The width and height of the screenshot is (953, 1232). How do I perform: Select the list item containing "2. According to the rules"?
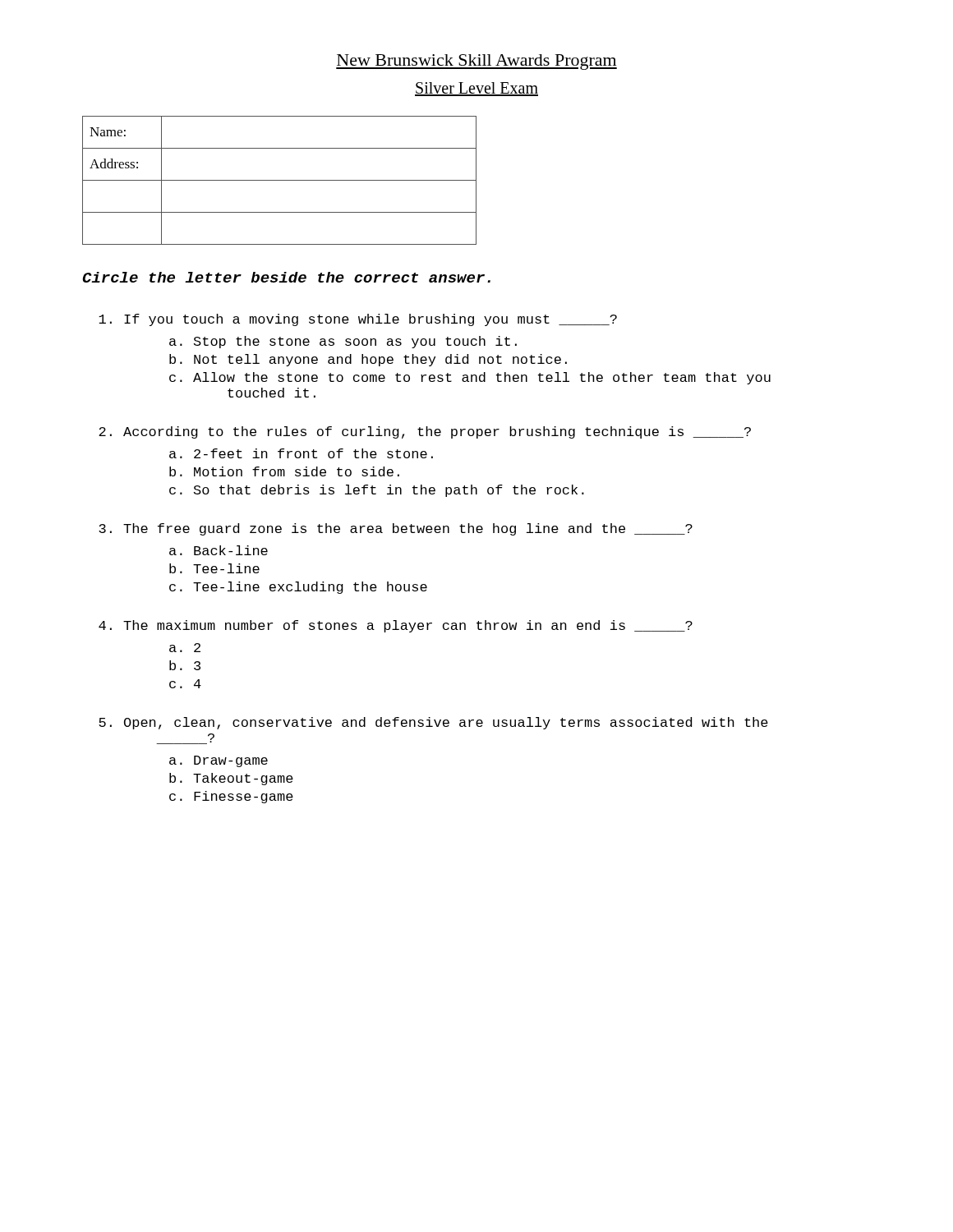[476, 432]
